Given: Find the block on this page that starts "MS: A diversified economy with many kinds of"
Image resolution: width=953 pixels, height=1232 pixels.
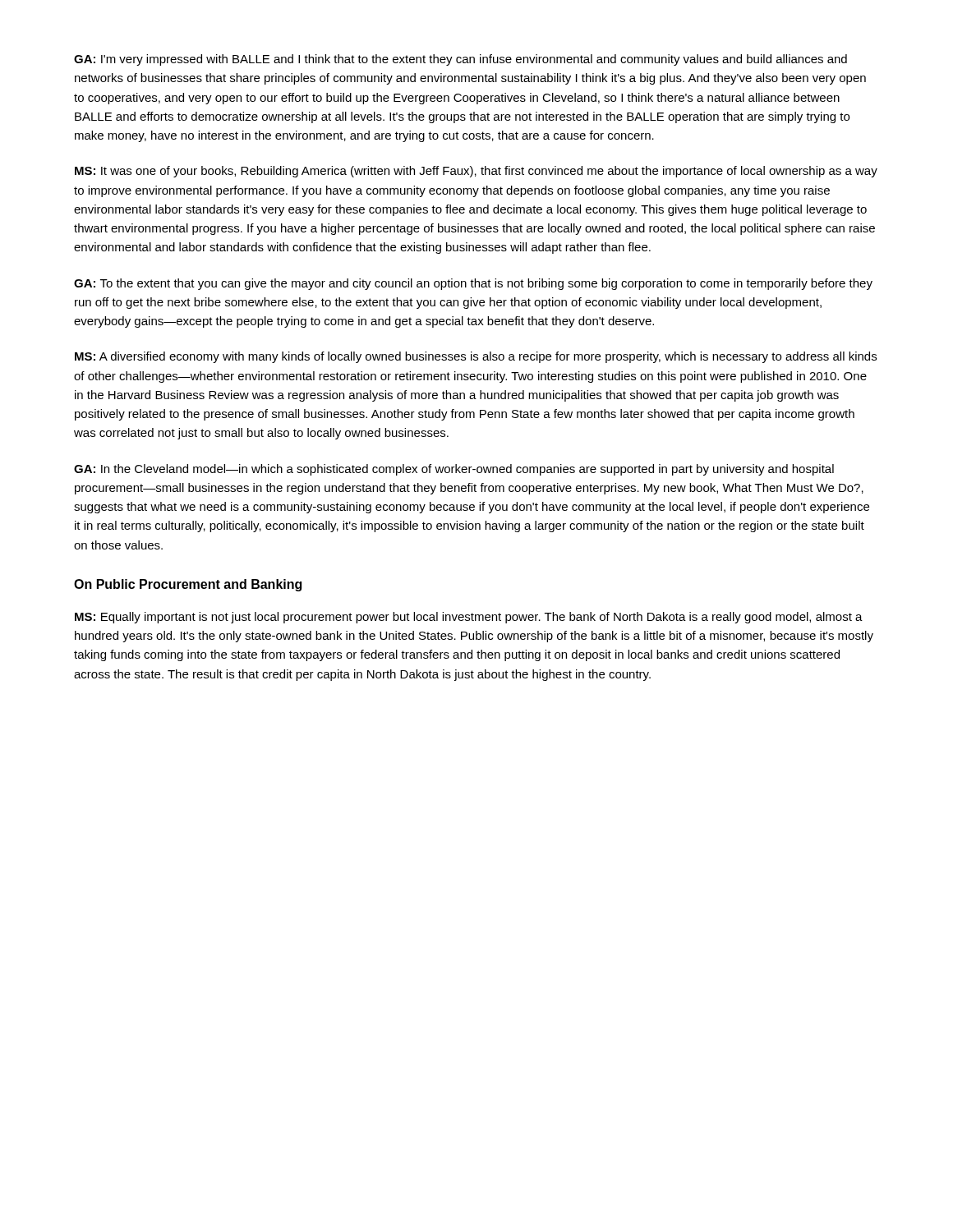Looking at the screenshot, I should (x=476, y=394).
